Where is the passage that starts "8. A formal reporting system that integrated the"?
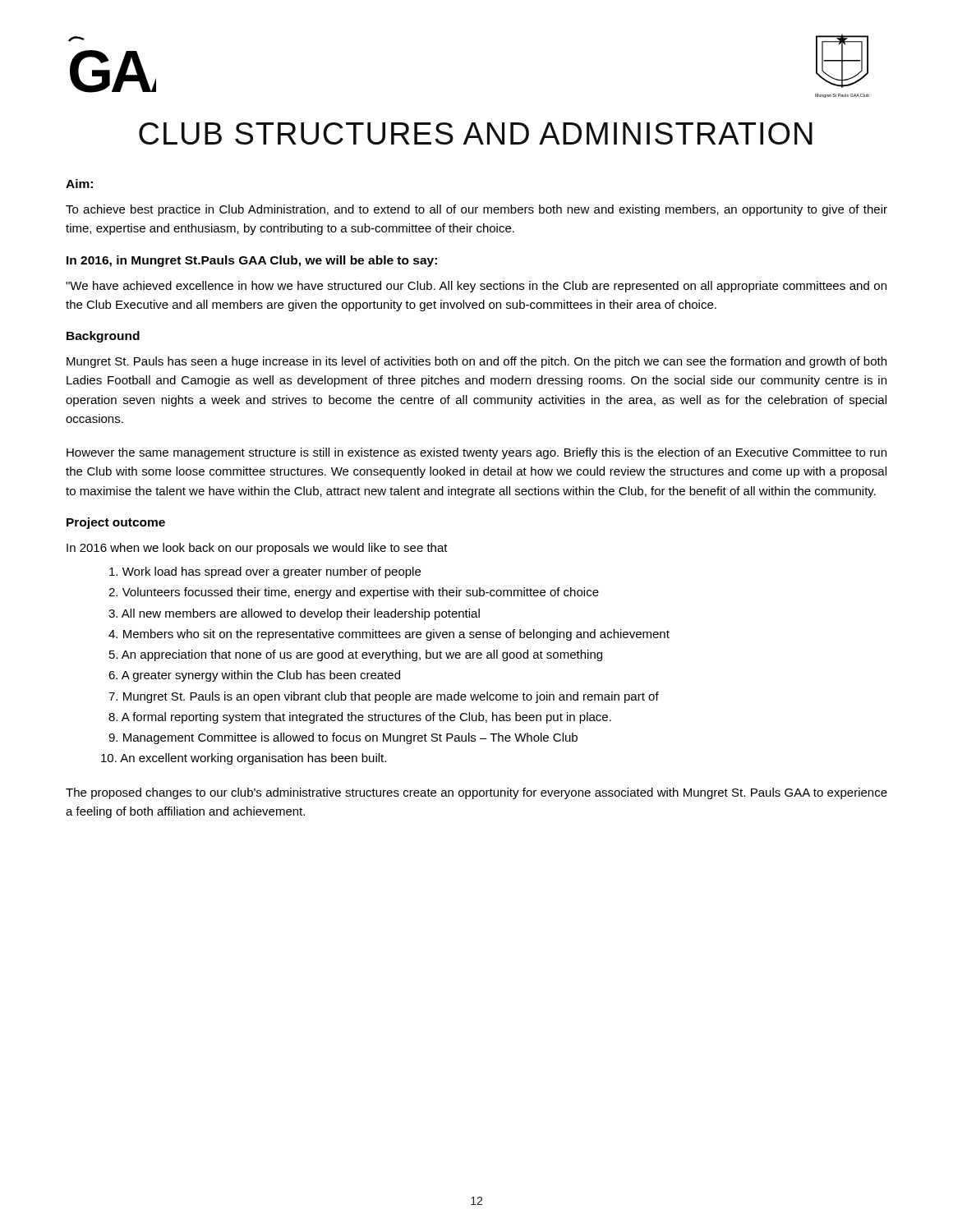 click(x=360, y=716)
